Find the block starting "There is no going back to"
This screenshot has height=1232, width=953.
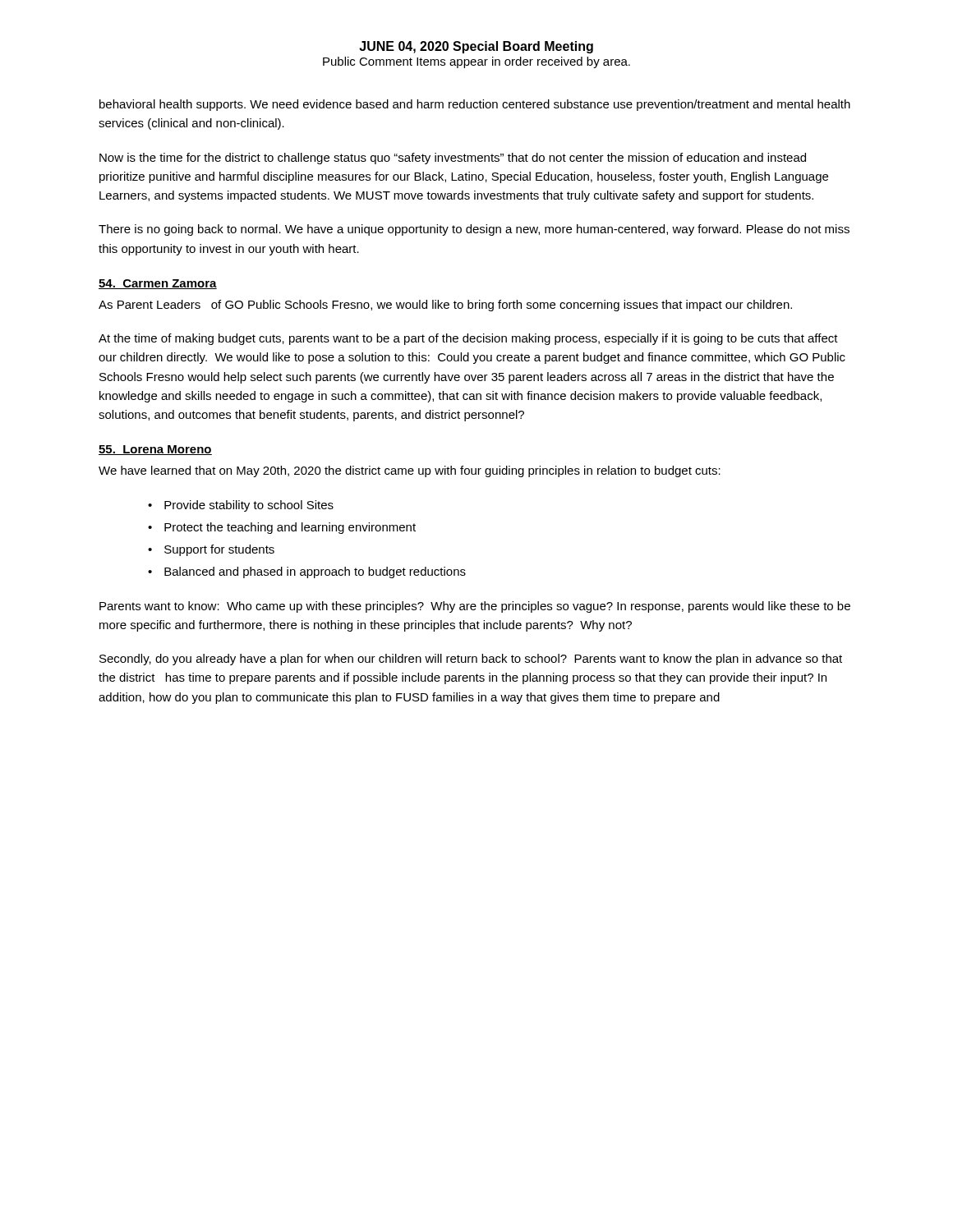click(x=474, y=239)
